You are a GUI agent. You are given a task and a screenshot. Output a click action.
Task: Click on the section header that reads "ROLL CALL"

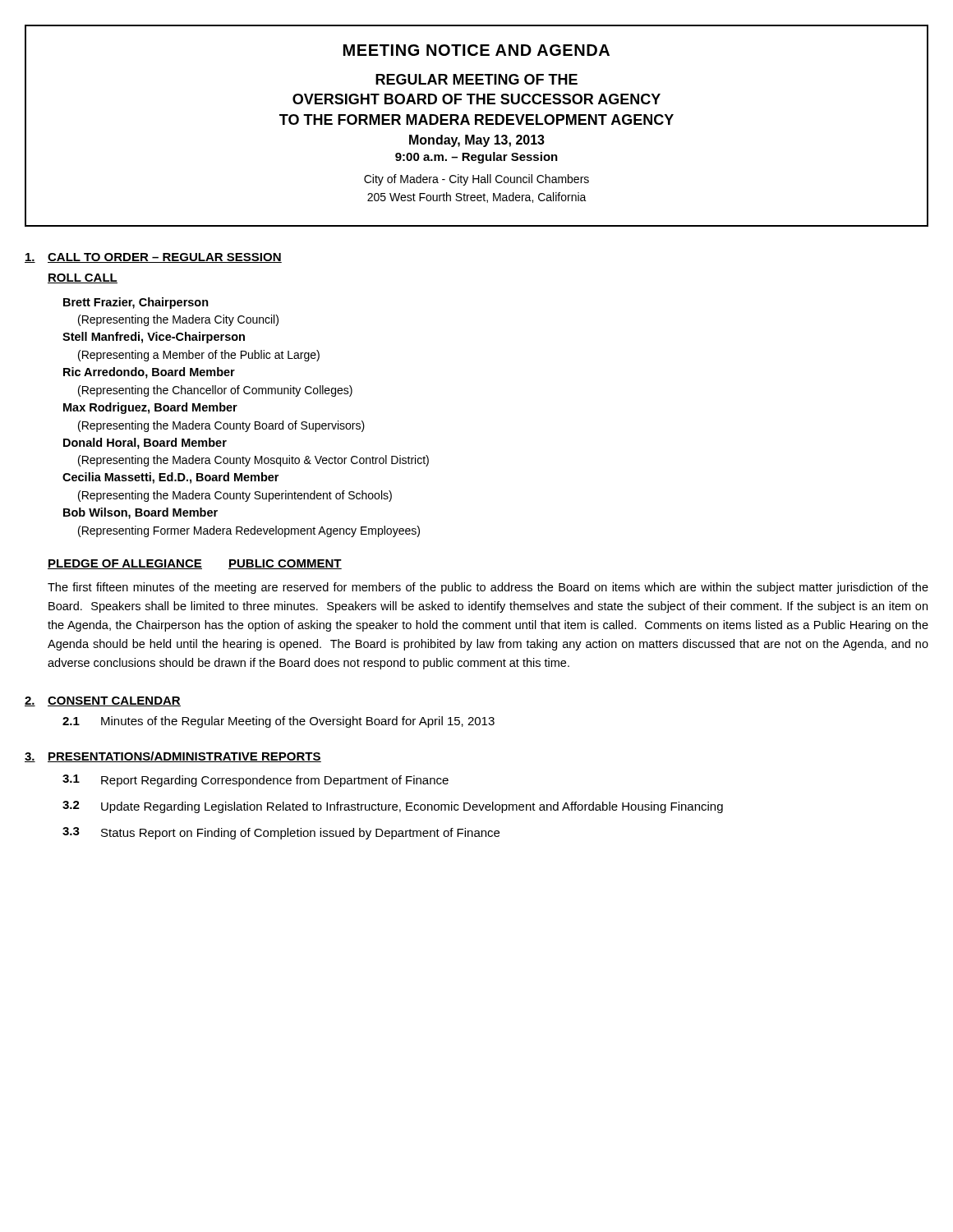tap(82, 277)
